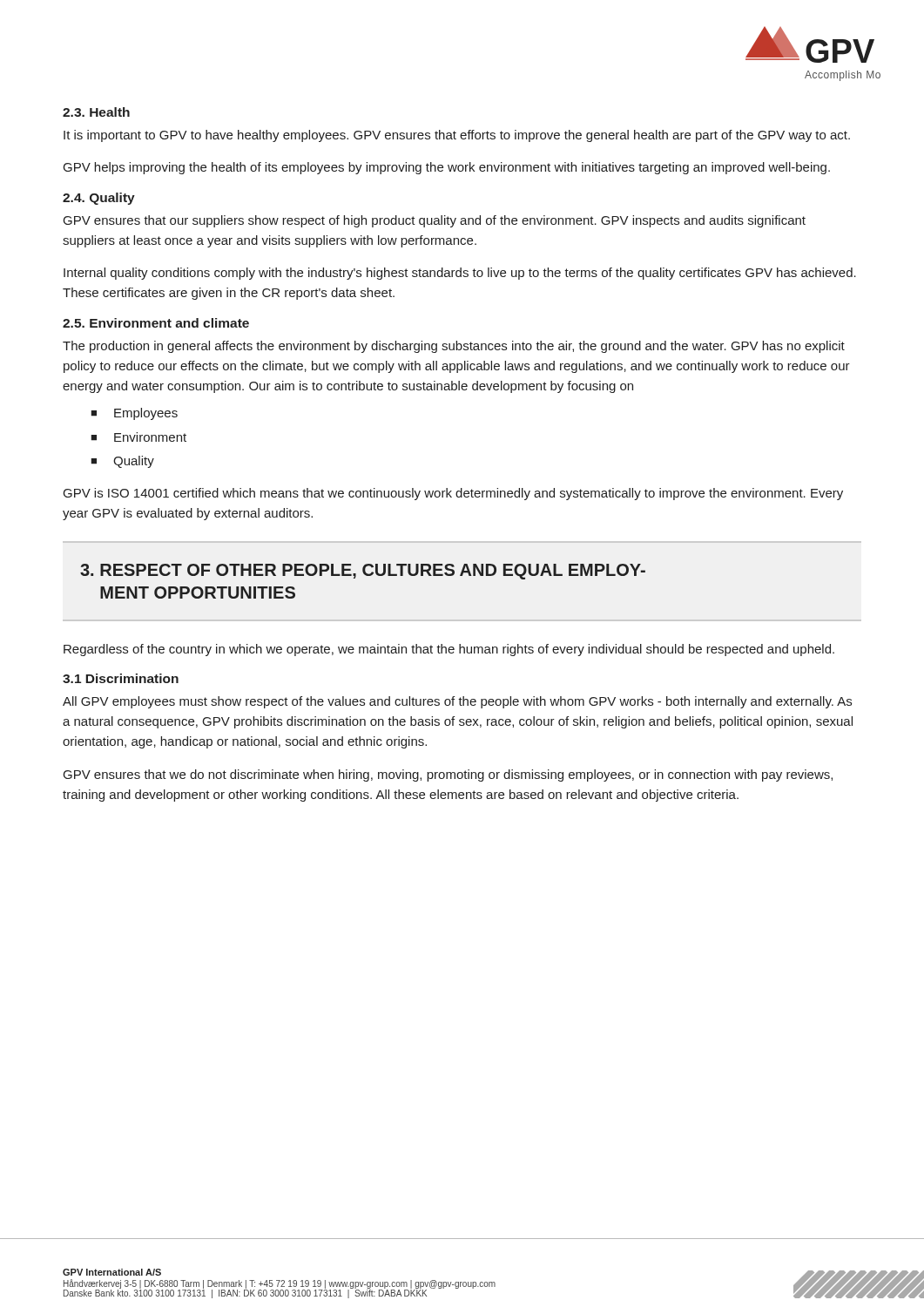Click on the text block with the text "GPV helps improving the"

point(447,167)
